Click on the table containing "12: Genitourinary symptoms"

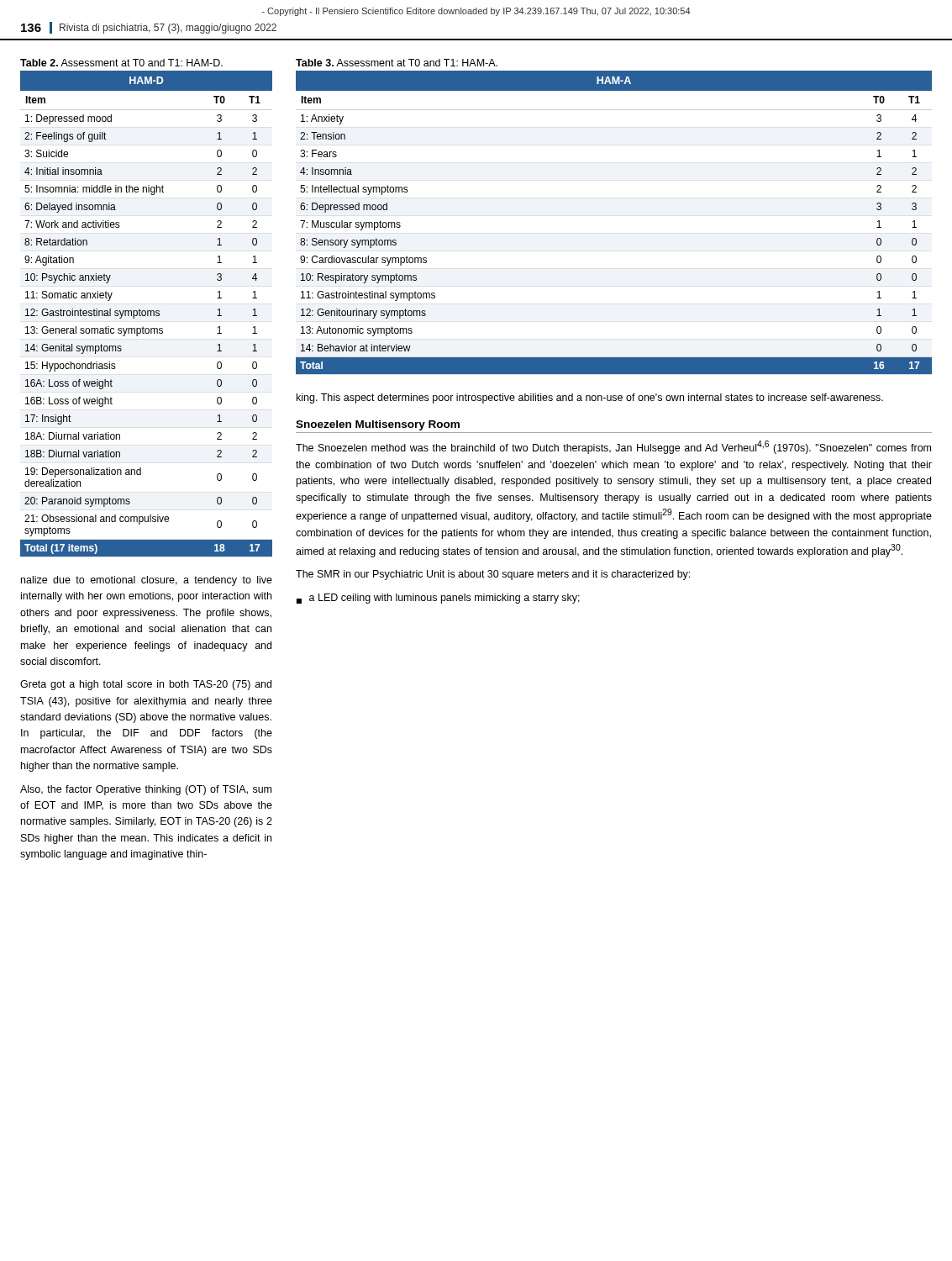[x=614, y=216]
